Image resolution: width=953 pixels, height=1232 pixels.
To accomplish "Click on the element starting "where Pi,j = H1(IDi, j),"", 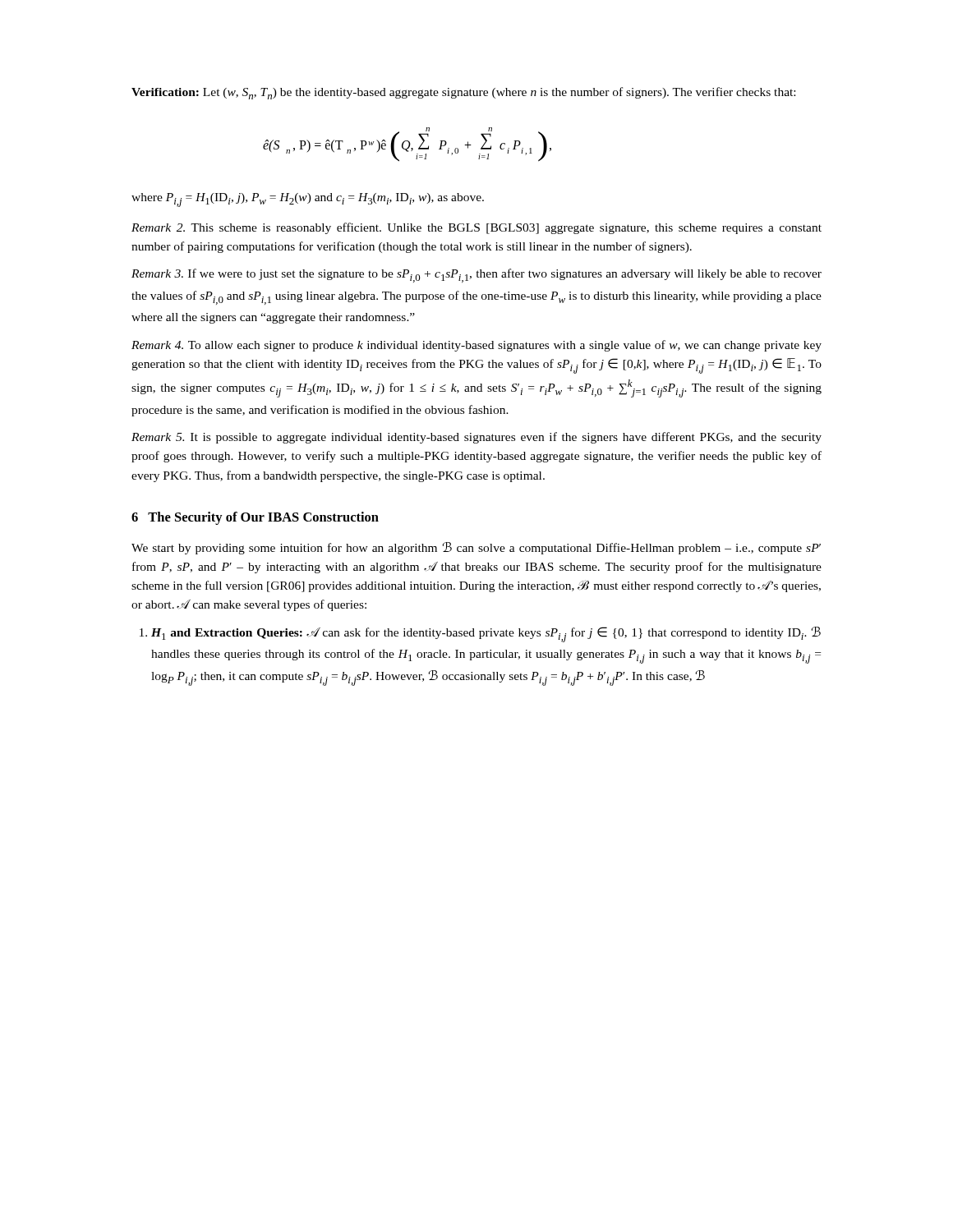I will [x=476, y=199].
